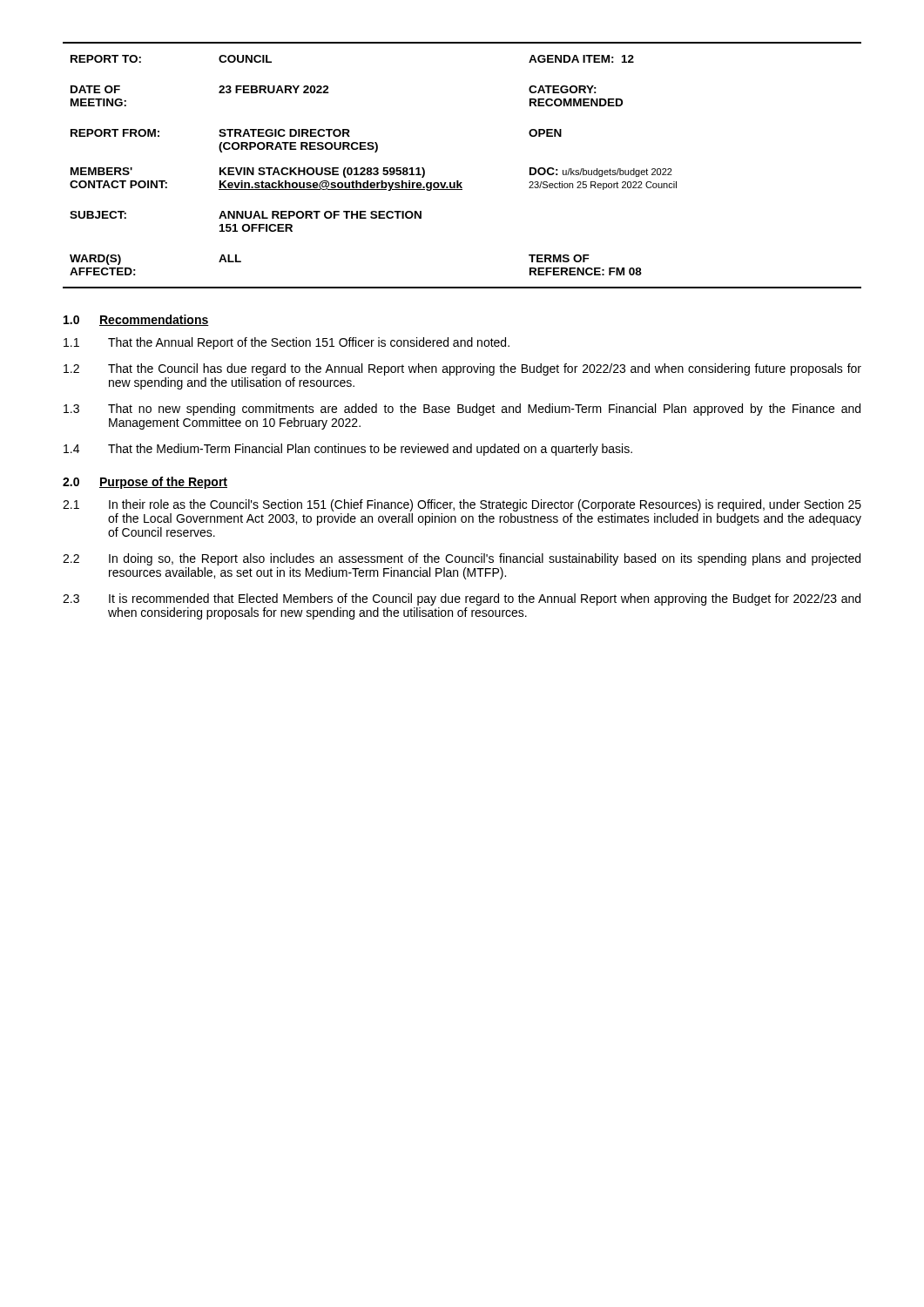The height and width of the screenshot is (1307, 924).
Task: Select the list item that reads "4 That the Medium-Term Financial Plan continues to"
Action: [462, 449]
